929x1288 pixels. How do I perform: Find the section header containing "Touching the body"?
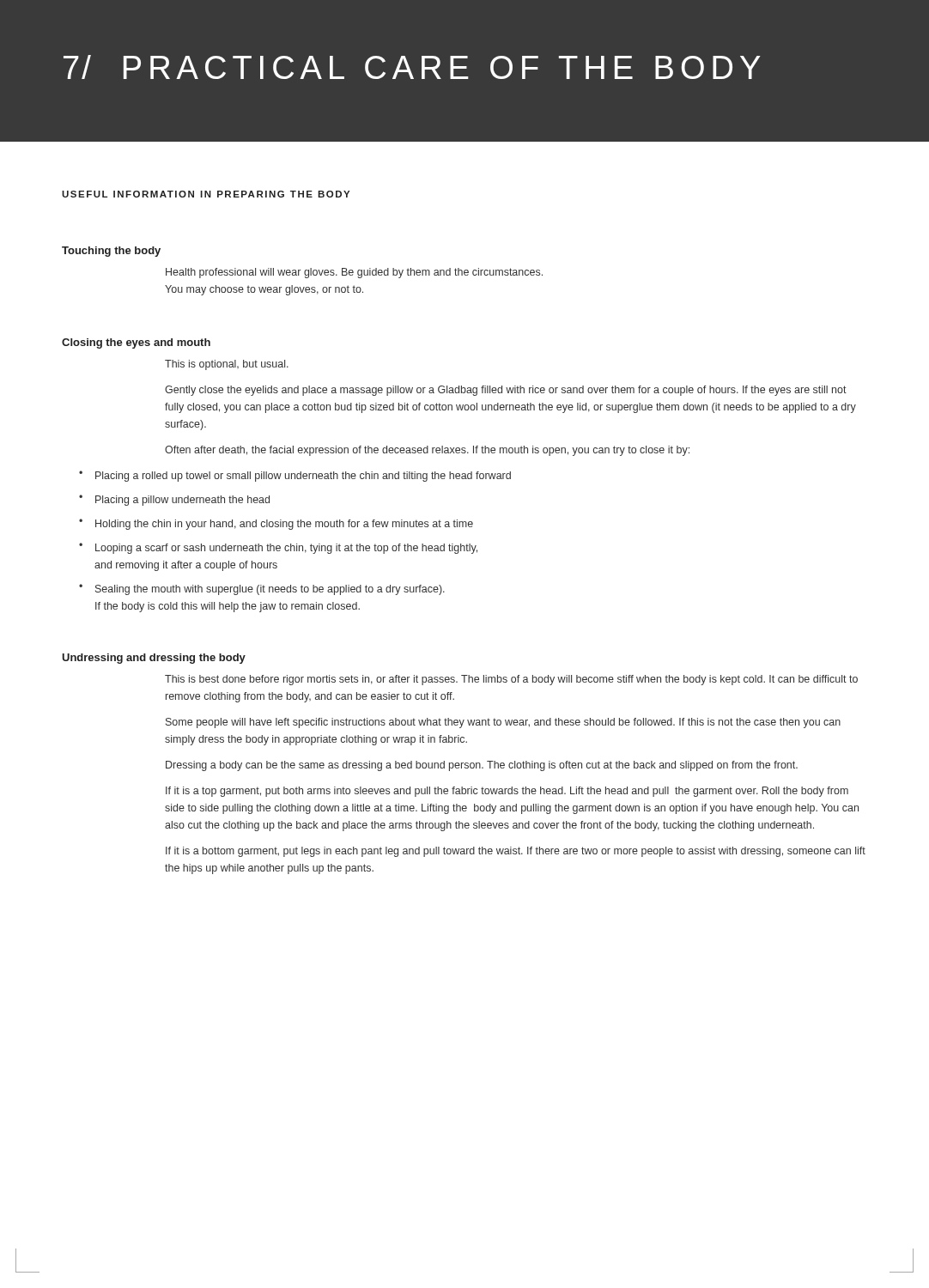111,250
